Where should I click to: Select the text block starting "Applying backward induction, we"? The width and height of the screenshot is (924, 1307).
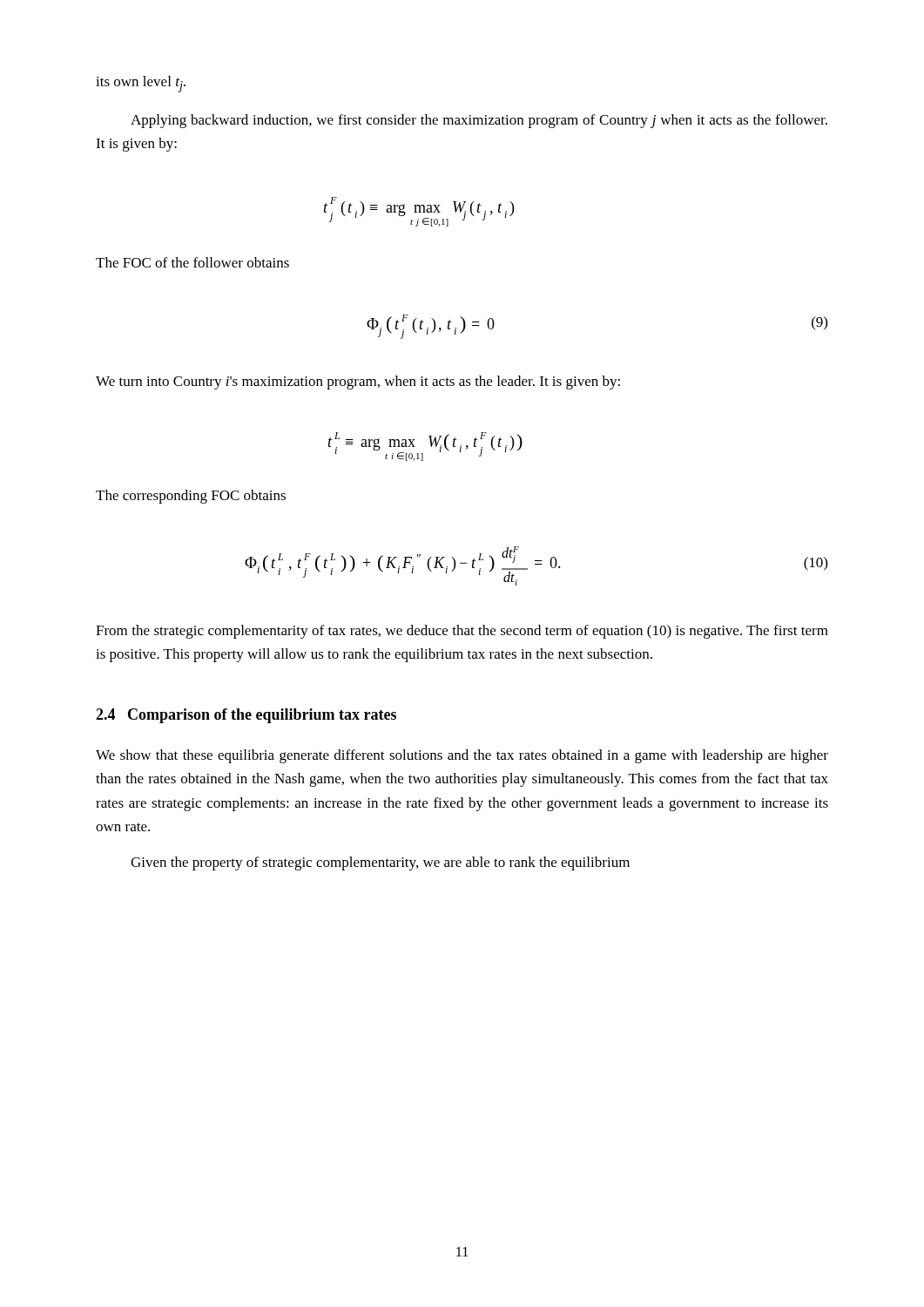462,132
